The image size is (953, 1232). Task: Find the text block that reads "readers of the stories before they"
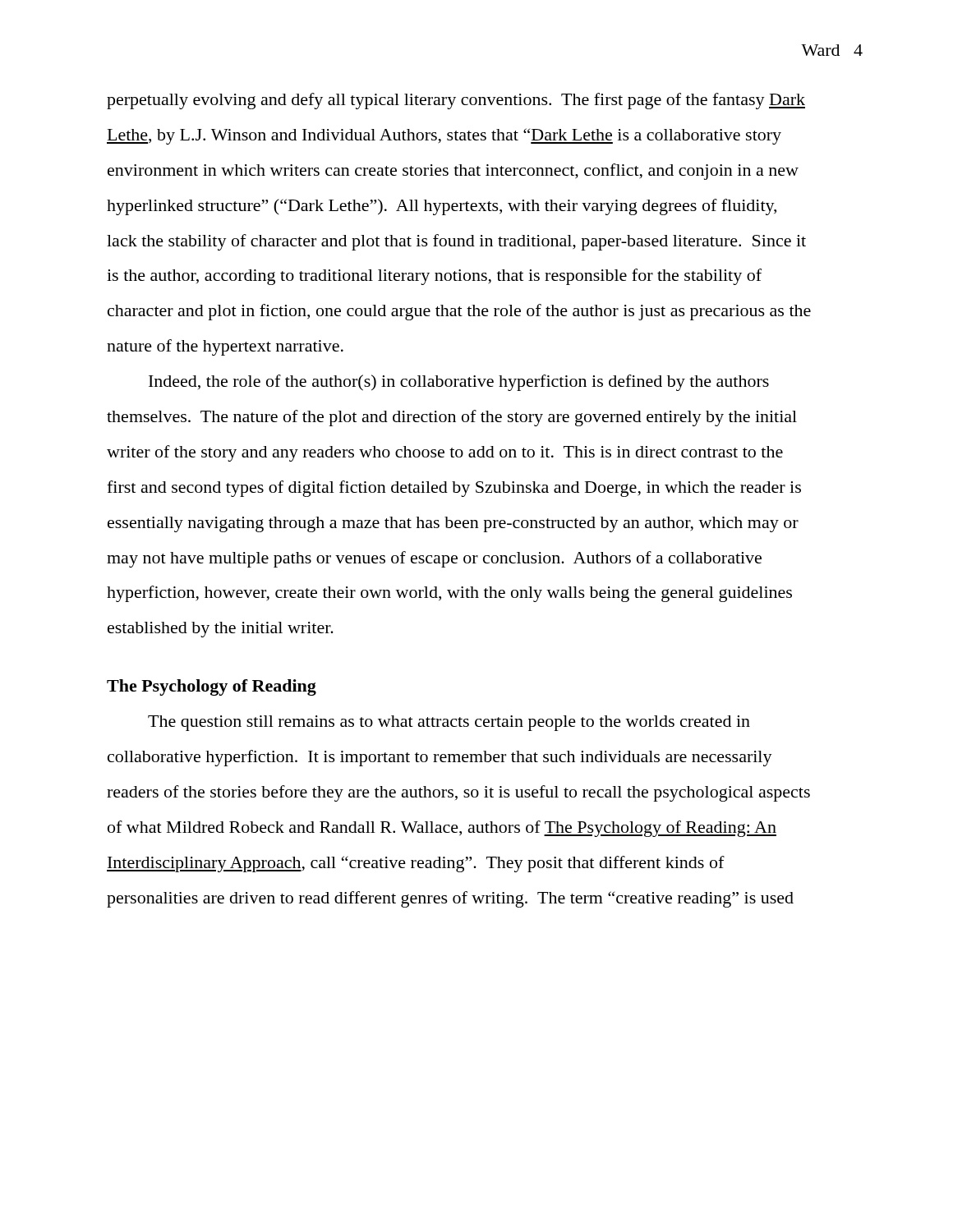click(459, 791)
